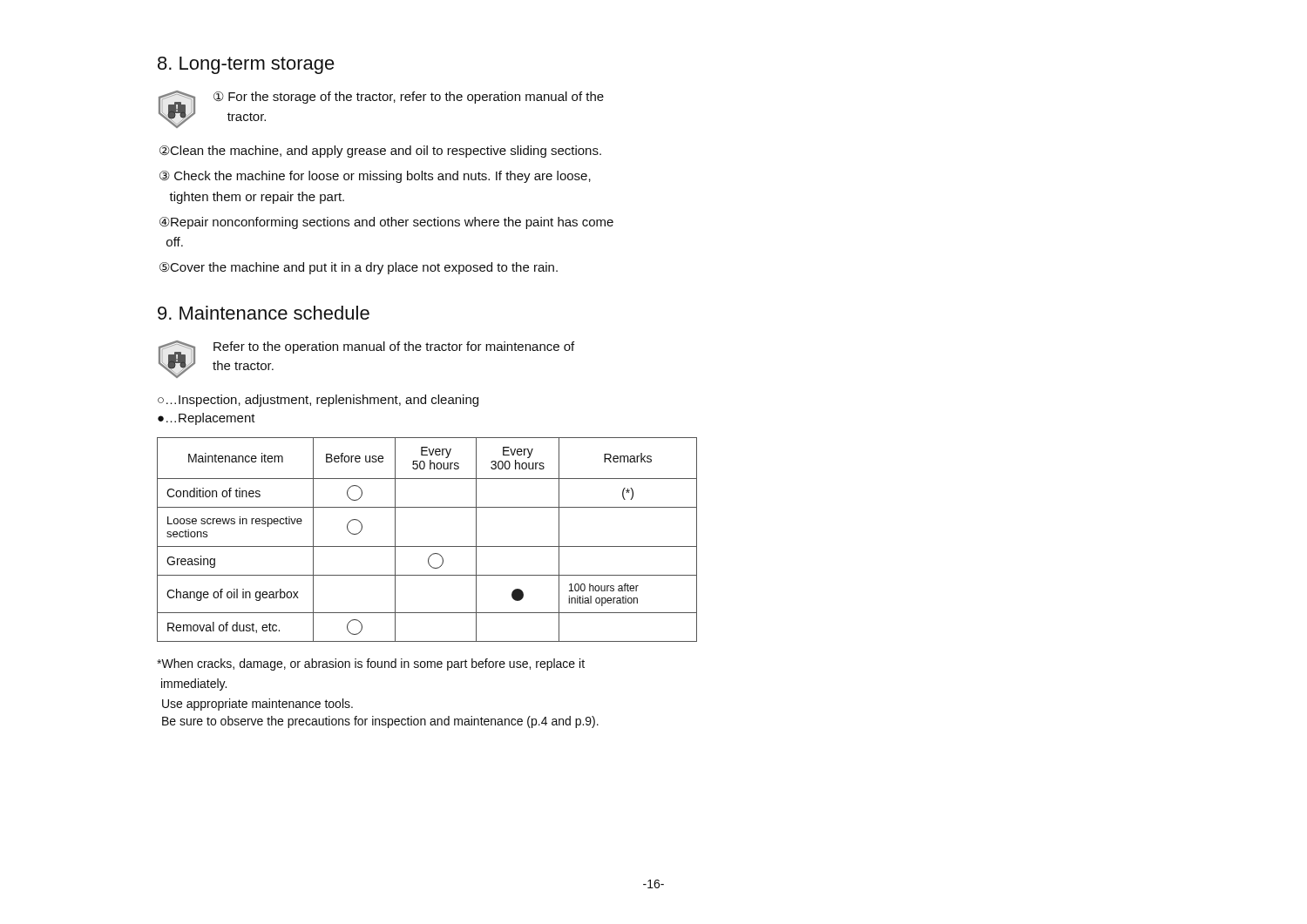This screenshot has width=1307, height=924.
Task: Locate the text block containing "Refer to the"
Action: 394,356
